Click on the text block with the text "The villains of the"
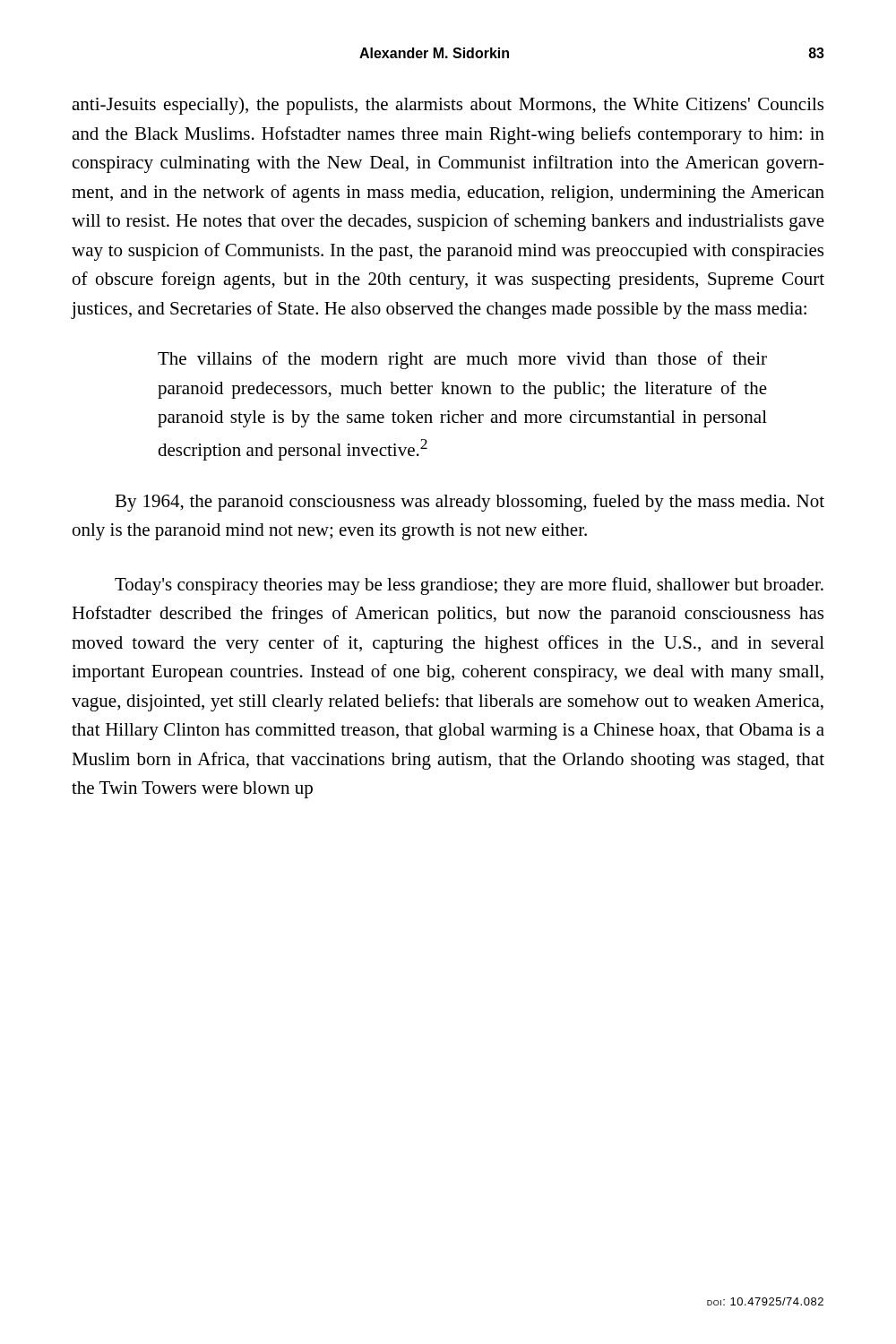896x1344 pixels. coord(462,404)
